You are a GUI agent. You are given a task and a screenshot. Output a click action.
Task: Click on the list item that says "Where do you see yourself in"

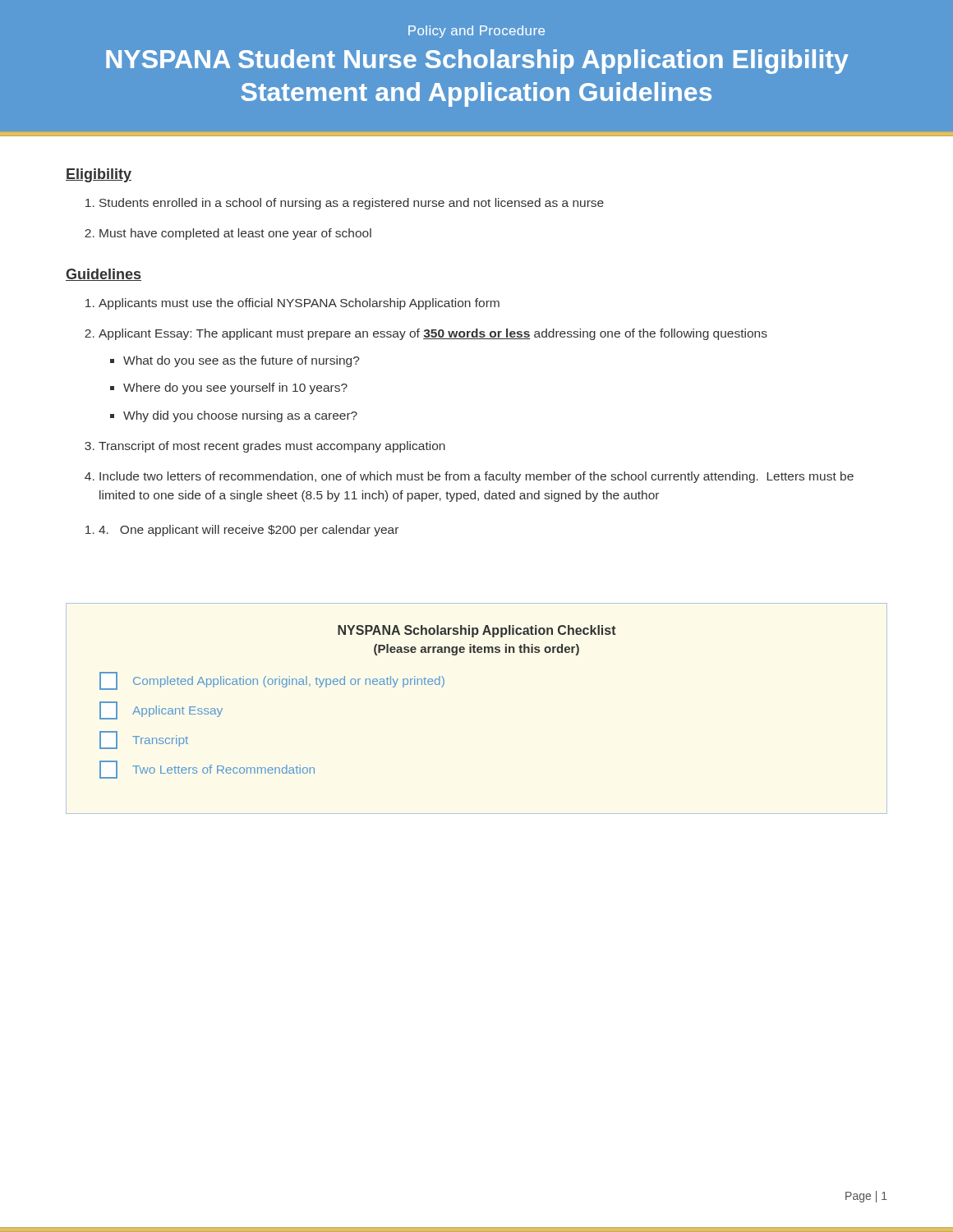(235, 387)
